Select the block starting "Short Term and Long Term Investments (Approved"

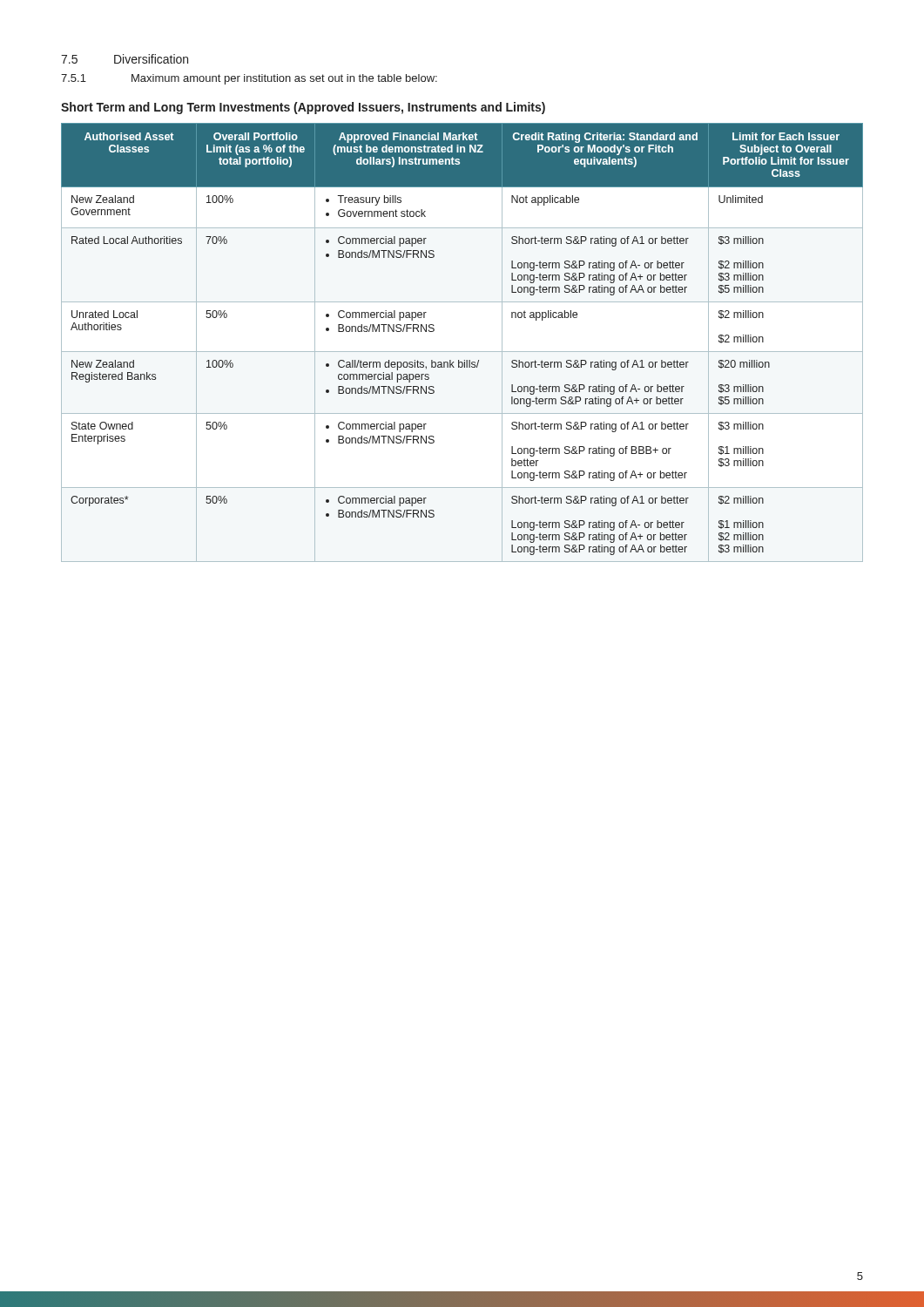(303, 107)
